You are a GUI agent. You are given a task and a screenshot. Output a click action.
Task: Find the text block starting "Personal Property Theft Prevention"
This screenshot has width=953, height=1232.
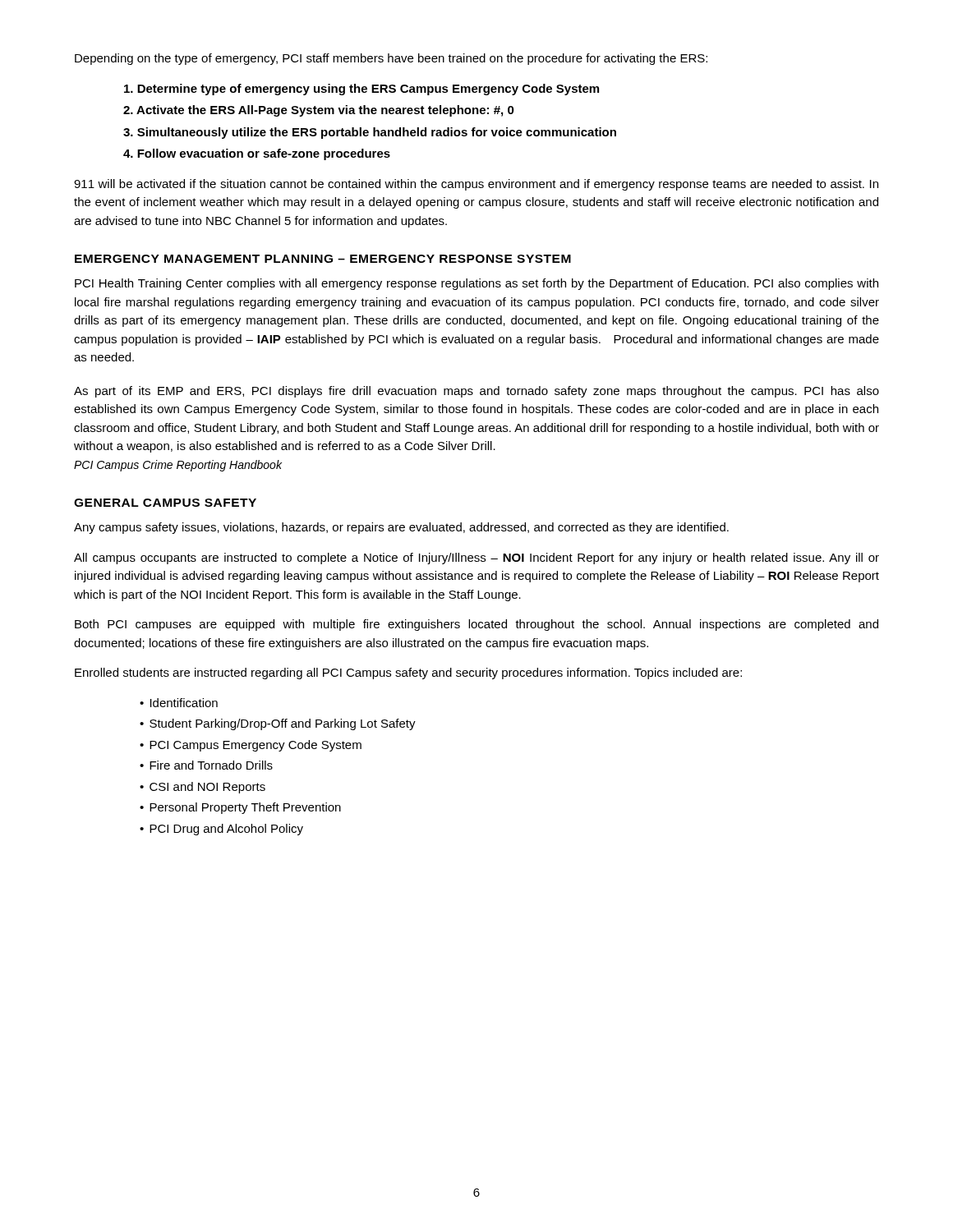pos(245,807)
